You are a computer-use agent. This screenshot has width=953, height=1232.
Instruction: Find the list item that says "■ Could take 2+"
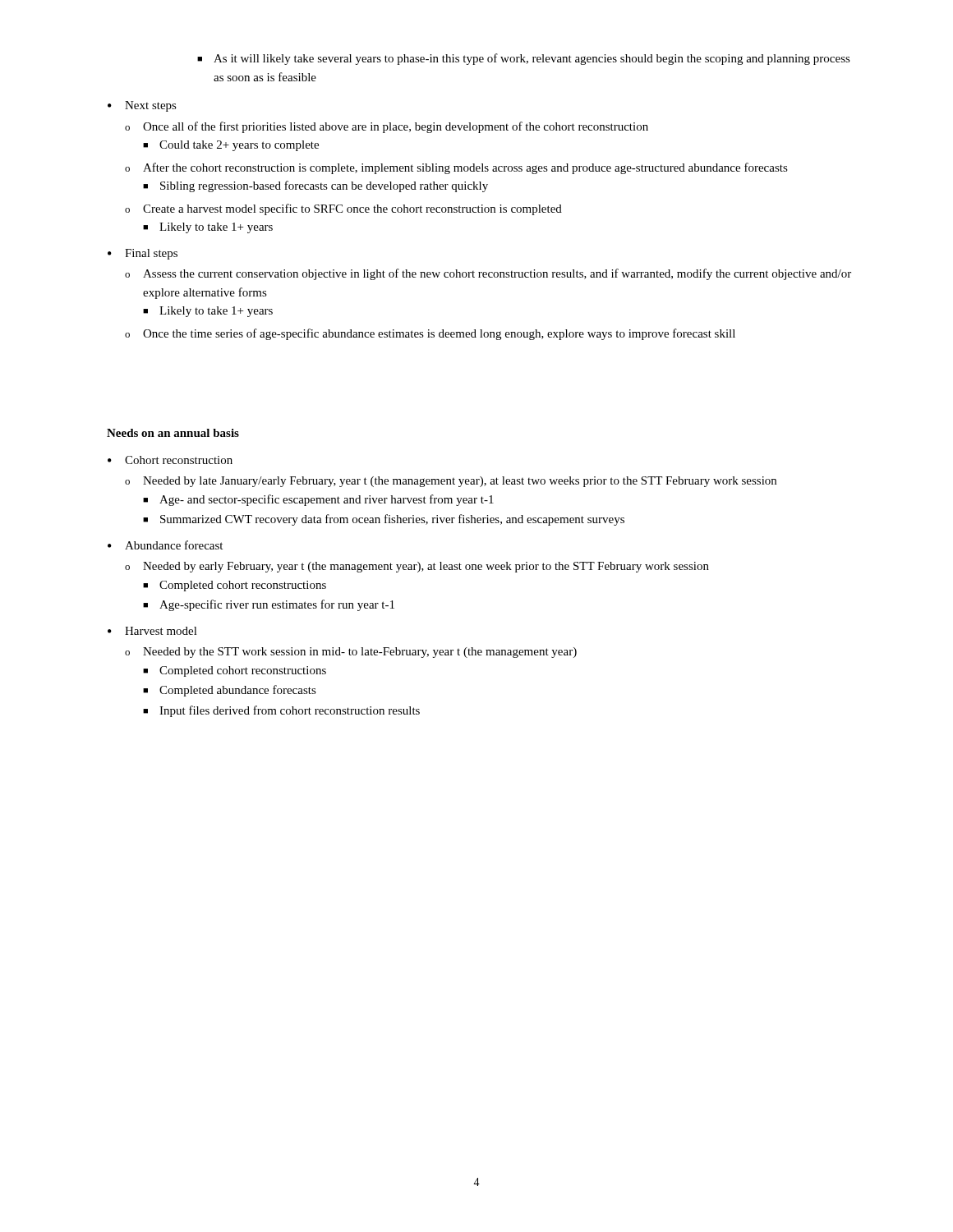[x=231, y=146]
